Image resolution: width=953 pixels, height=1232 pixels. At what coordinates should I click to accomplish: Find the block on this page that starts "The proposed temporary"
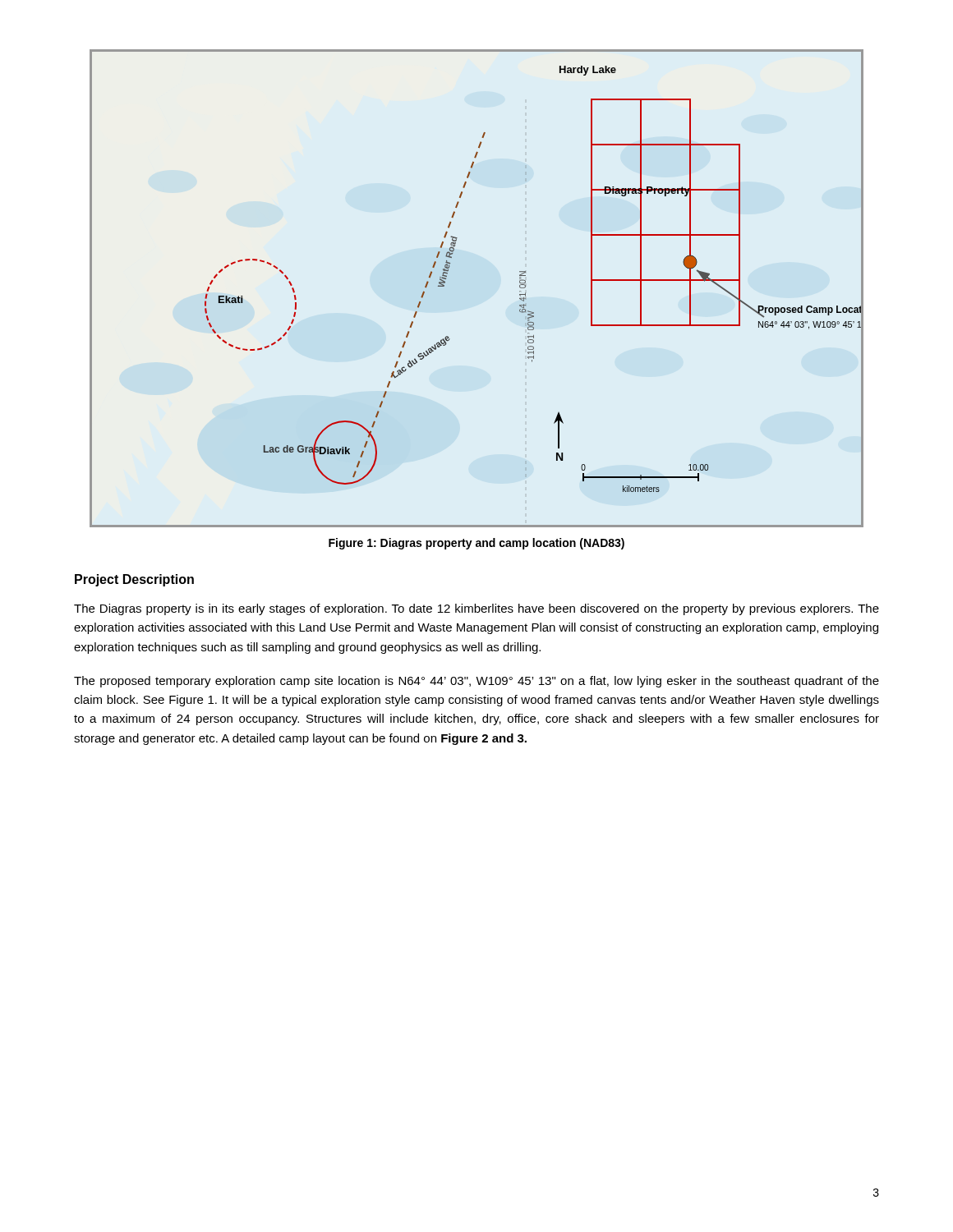click(x=476, y=709)
